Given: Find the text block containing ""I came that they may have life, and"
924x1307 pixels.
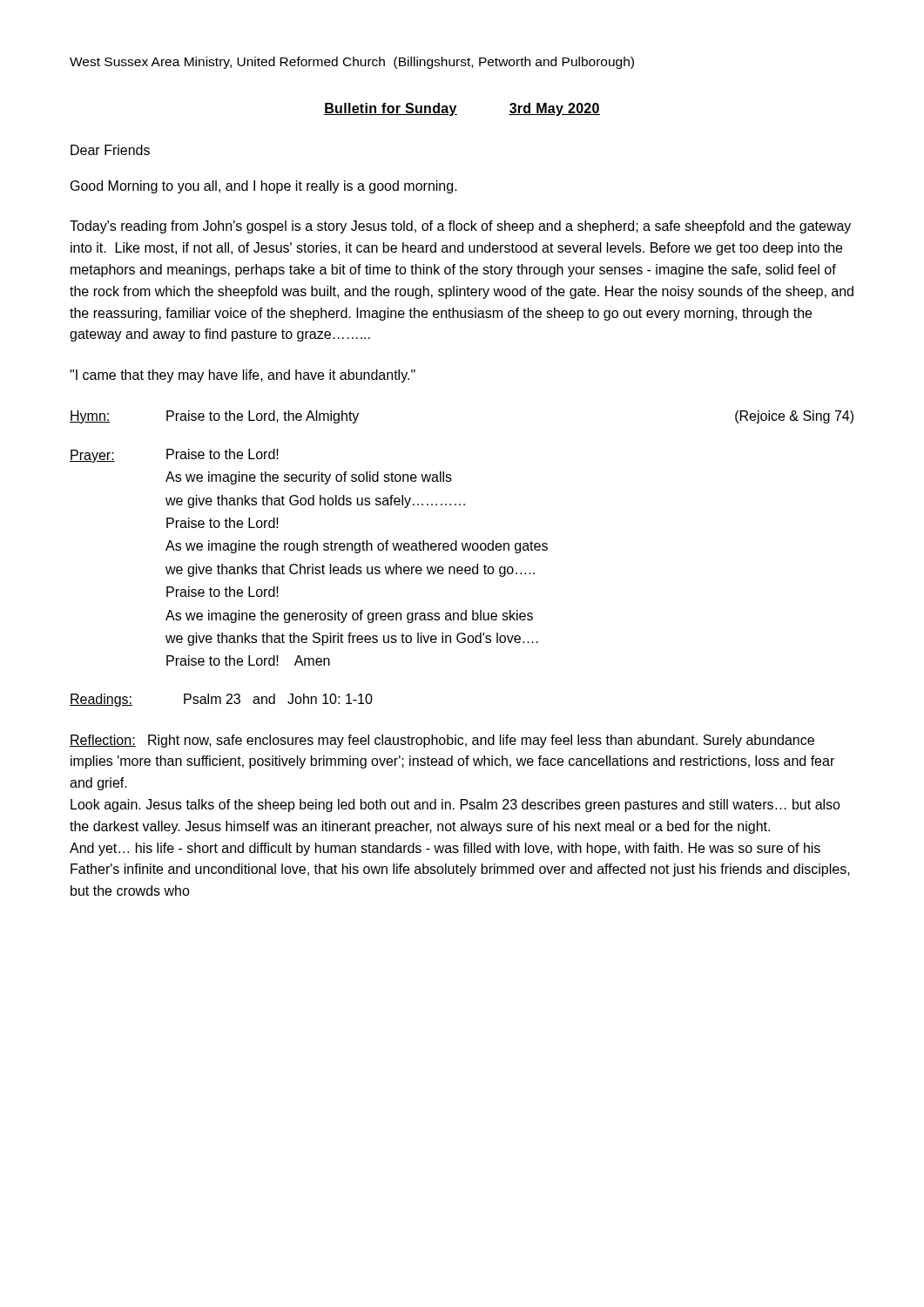Looking at the screenshot, I should tap(243, 375).
